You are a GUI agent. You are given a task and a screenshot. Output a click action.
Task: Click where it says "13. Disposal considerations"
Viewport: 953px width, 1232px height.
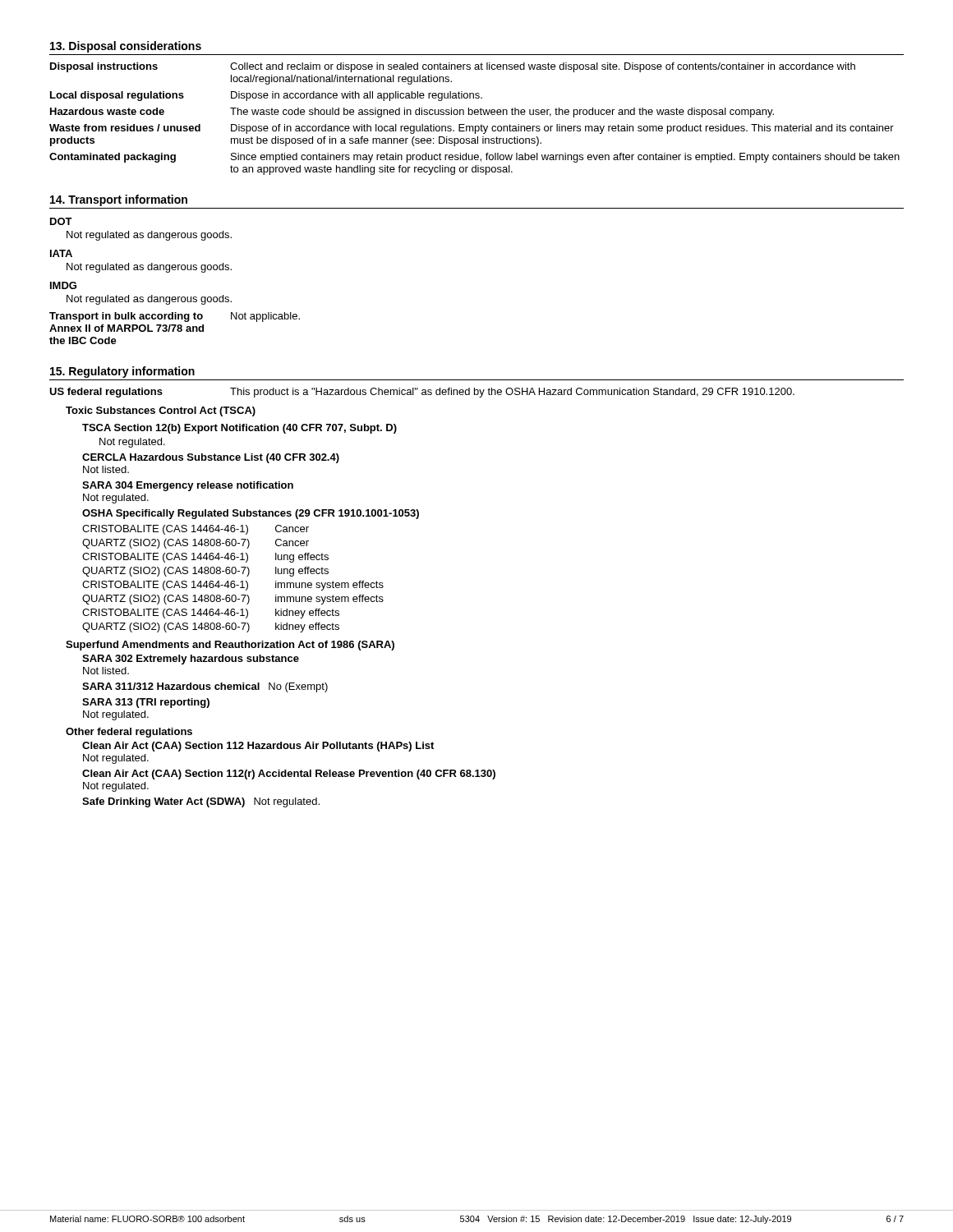(125, 46)
